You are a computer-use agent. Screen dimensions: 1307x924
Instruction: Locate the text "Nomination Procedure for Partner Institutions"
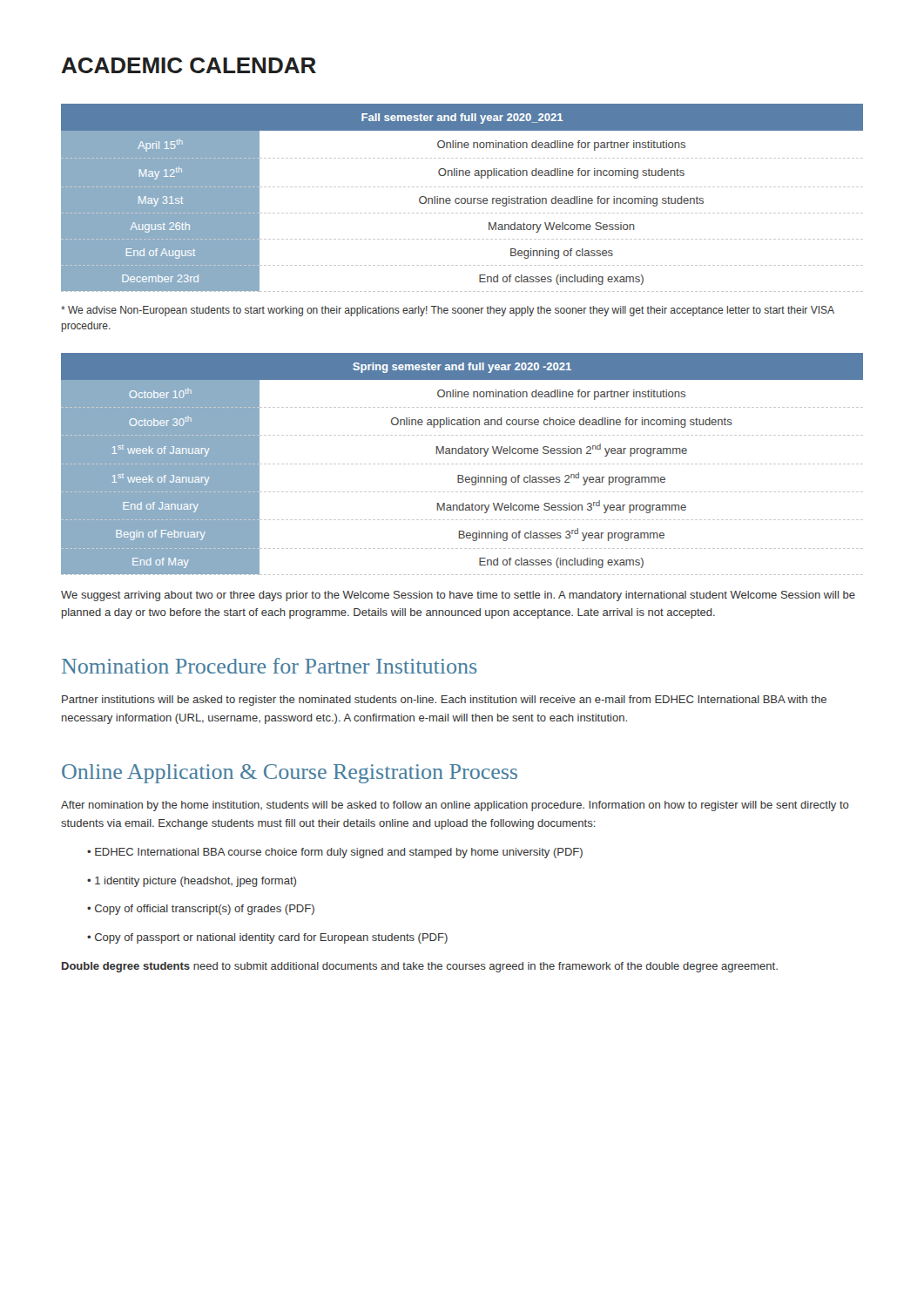(462, 667)
